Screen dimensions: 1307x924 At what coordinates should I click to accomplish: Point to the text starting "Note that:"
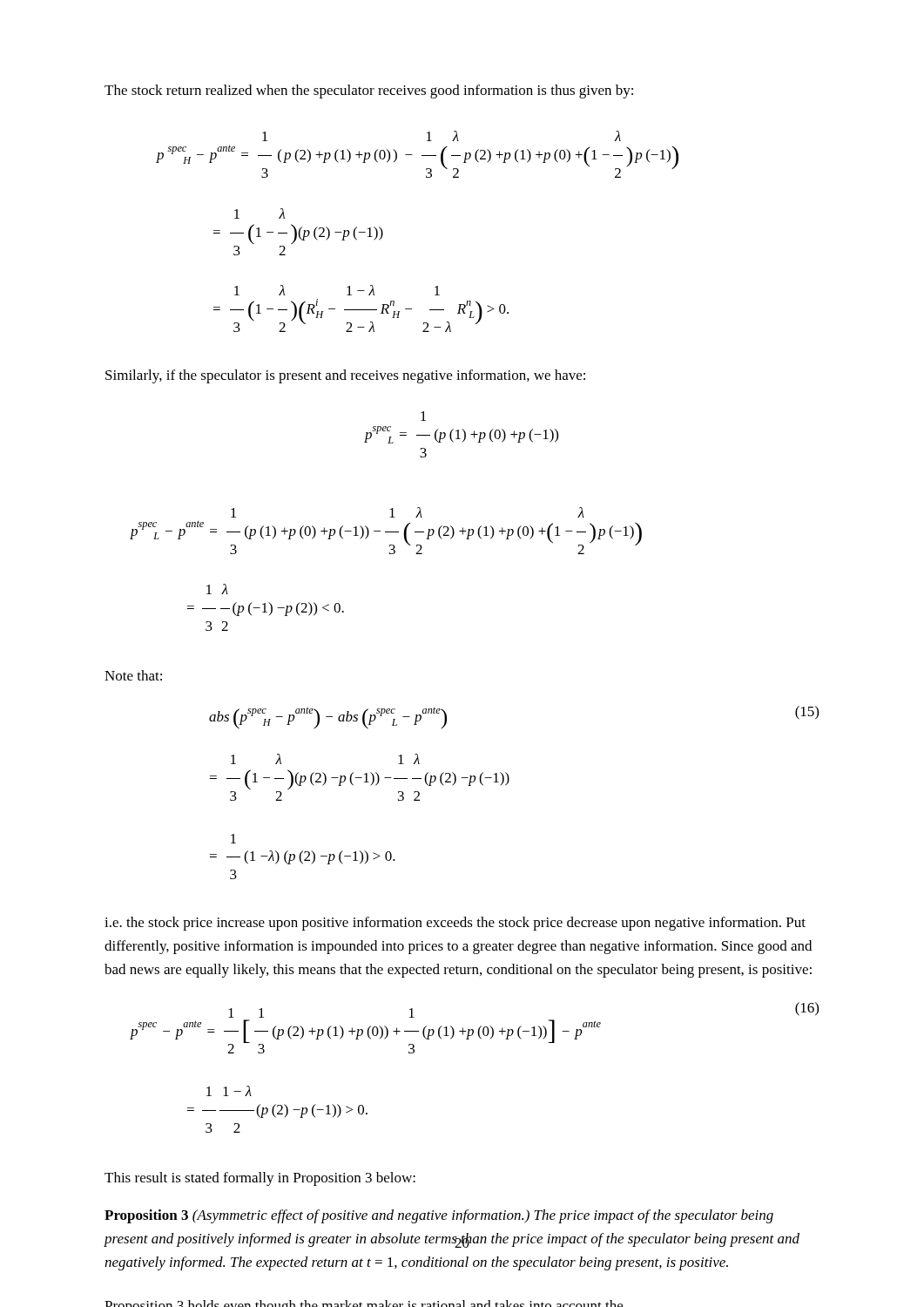(134, 676)
